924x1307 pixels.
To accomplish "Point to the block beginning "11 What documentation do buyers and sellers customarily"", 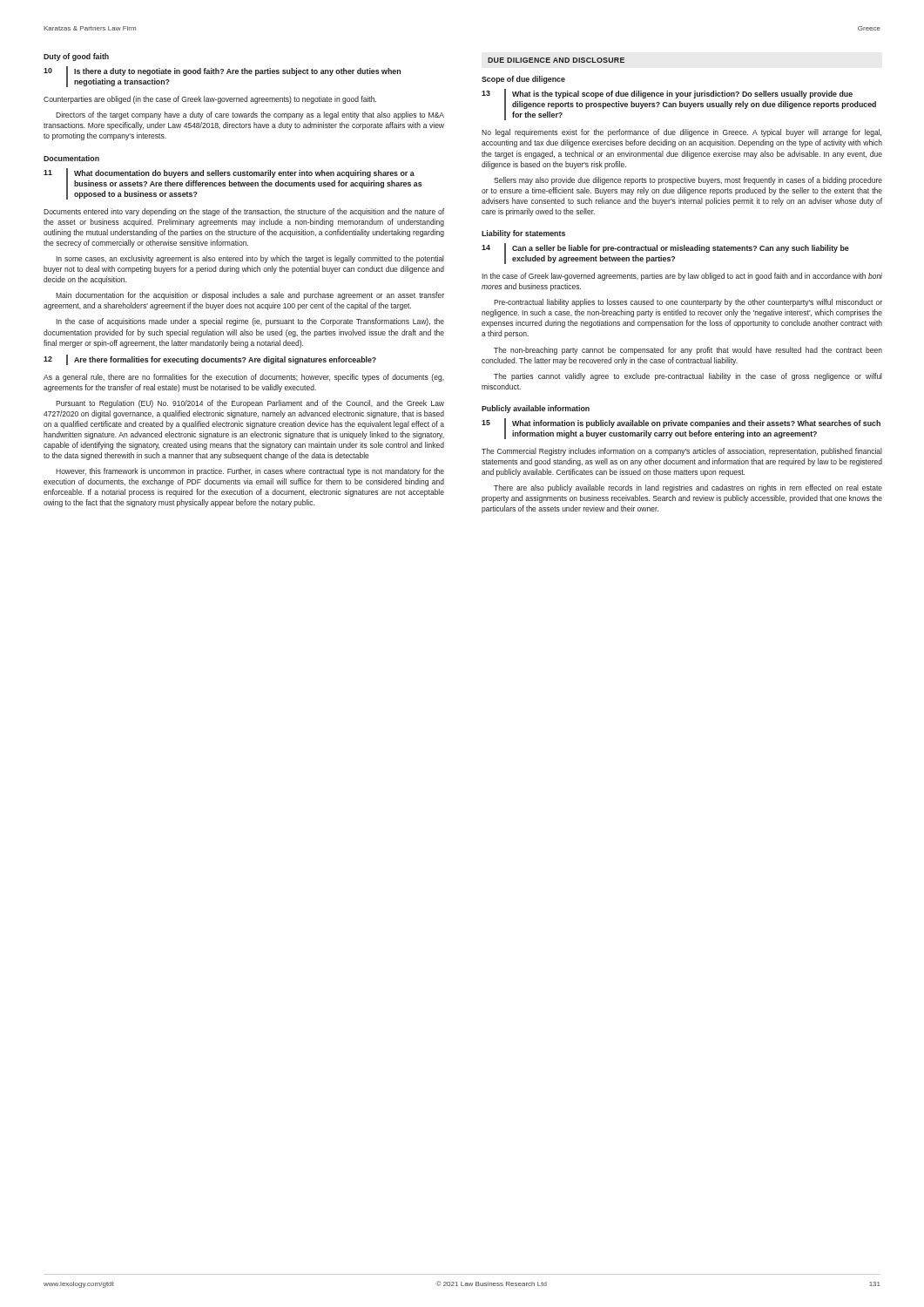I will point(244,184).
